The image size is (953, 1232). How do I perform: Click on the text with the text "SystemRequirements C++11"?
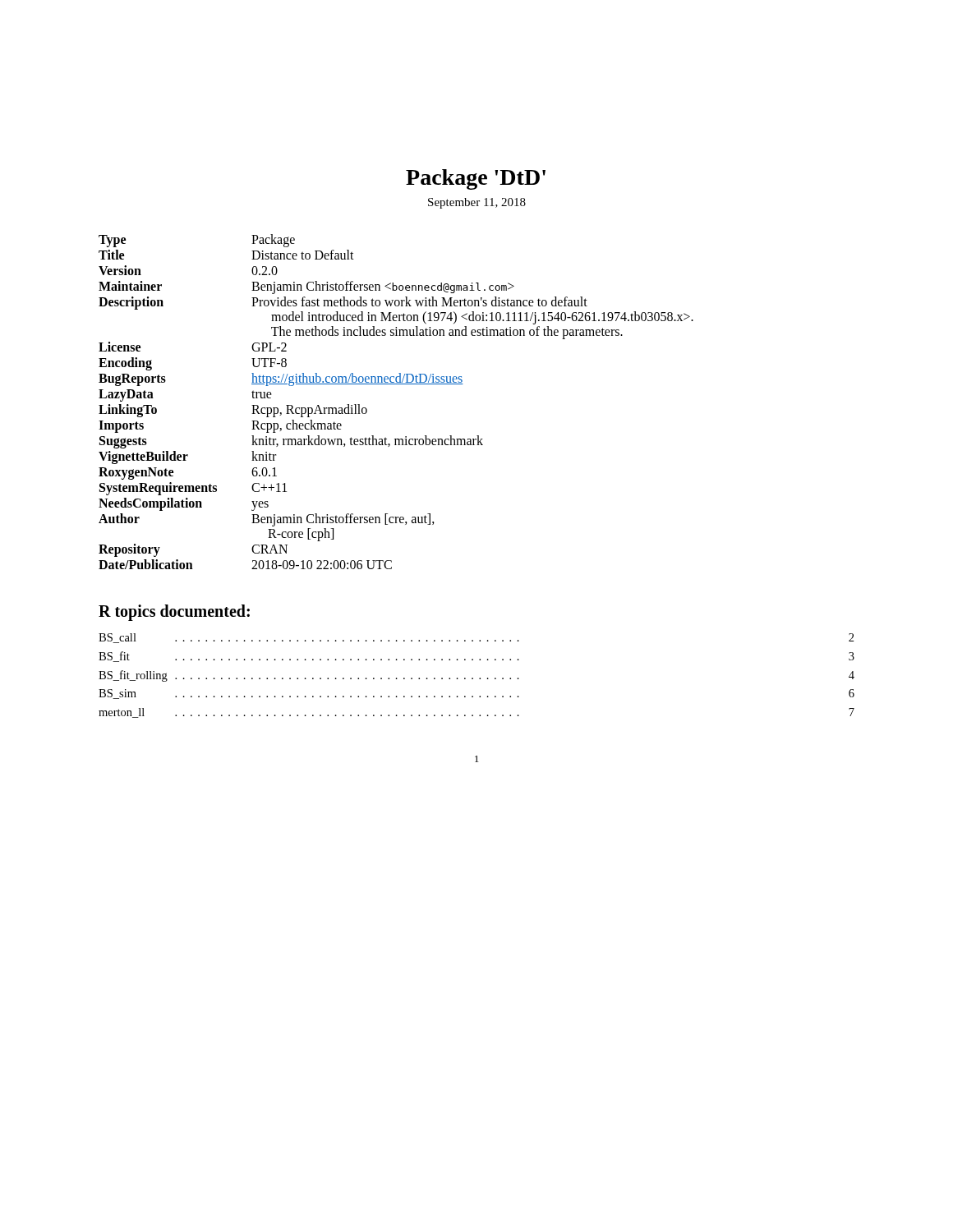click(193, 489)
